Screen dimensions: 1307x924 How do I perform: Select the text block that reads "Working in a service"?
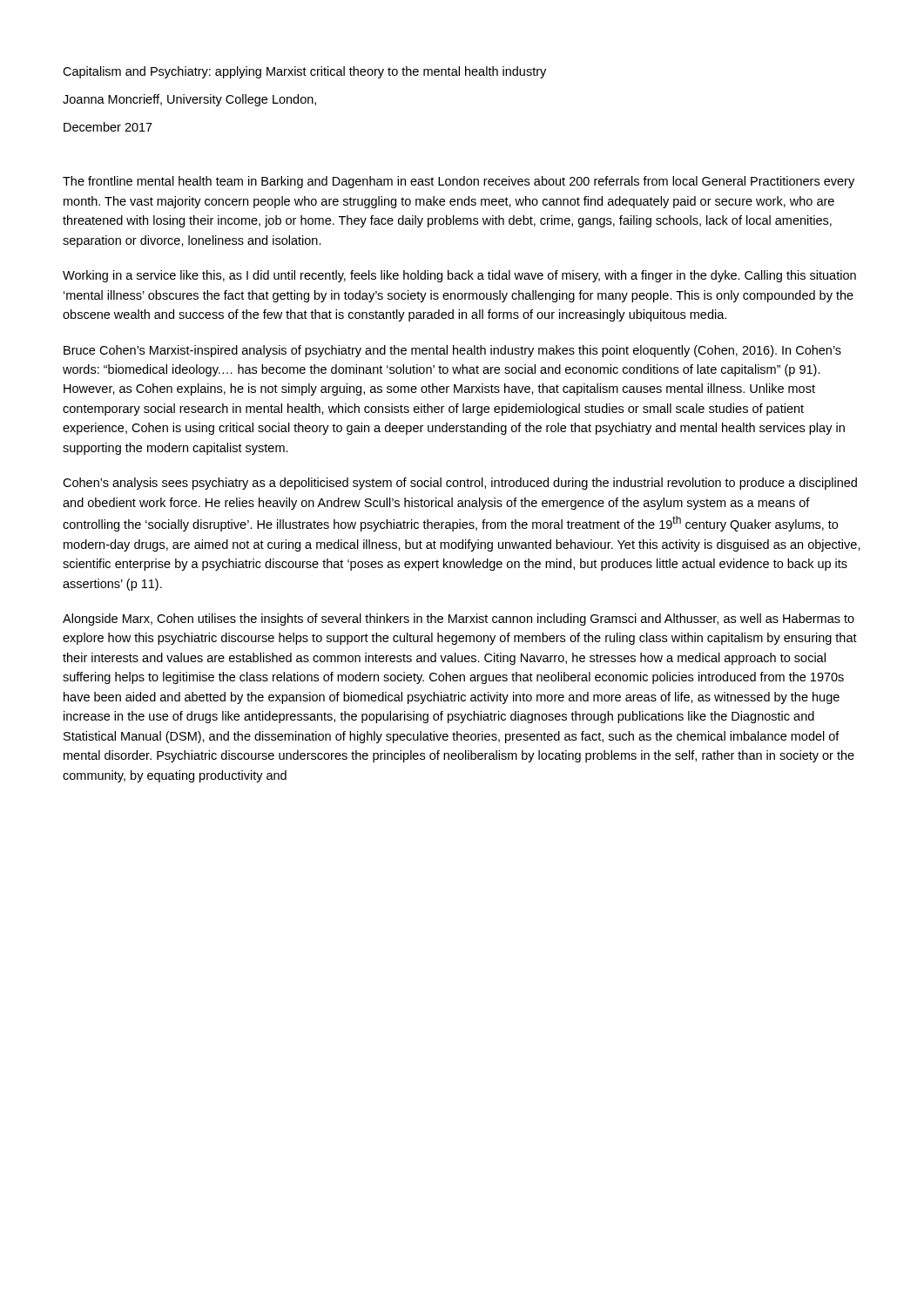coord(460,295)
